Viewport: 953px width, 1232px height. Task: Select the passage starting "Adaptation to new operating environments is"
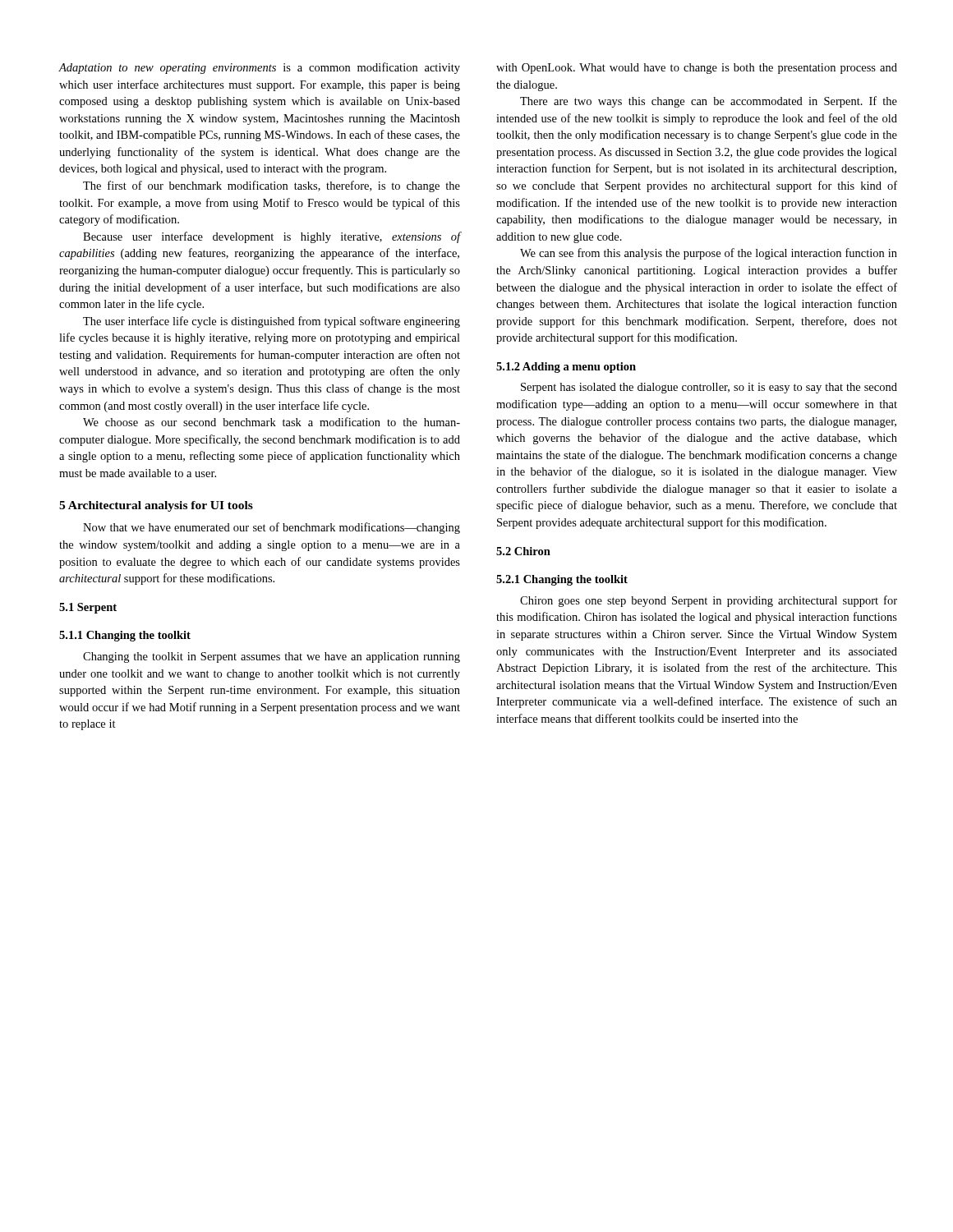[260, 118]
